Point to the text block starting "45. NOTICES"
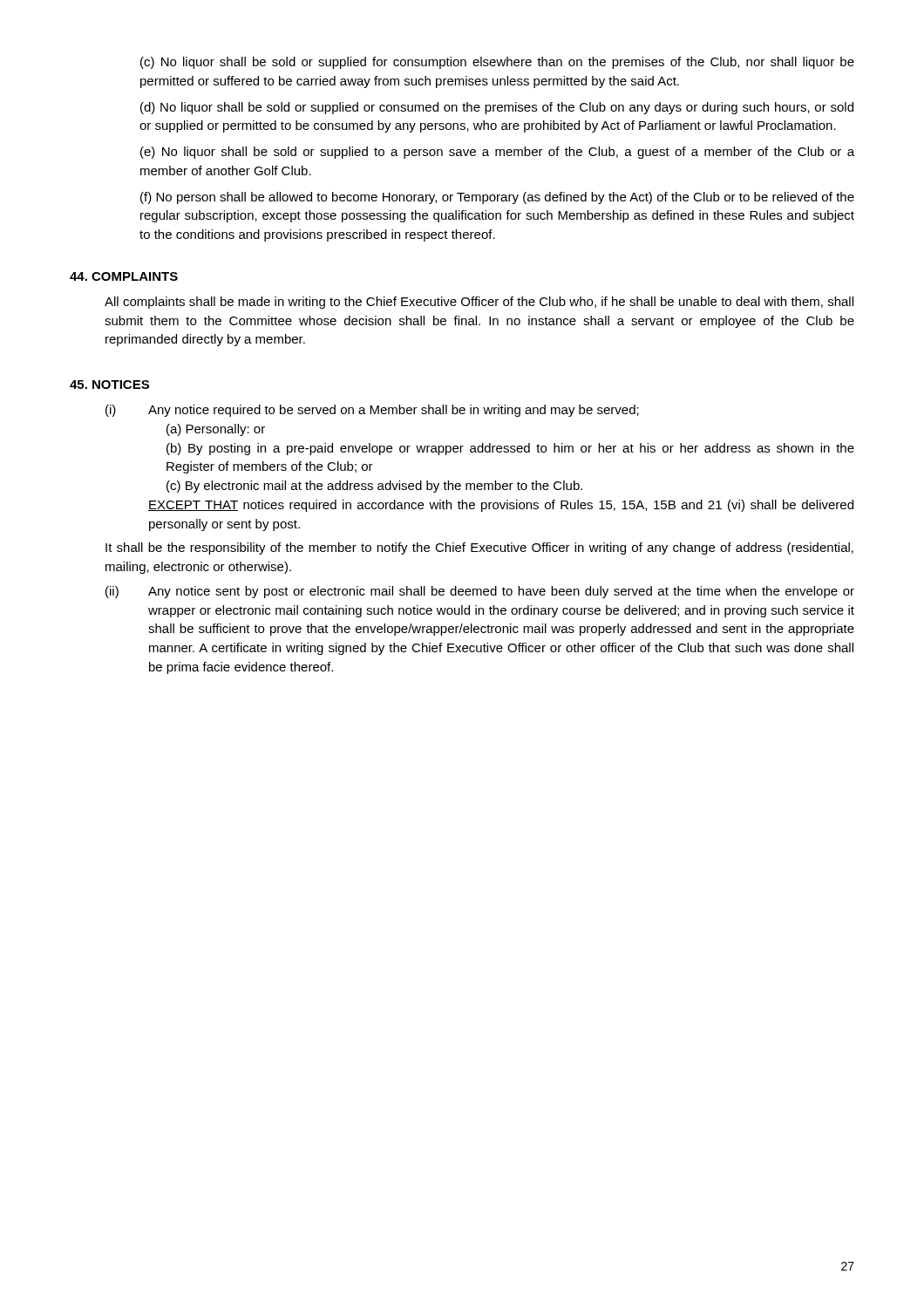Image resolution: width=924 pixels, height=1308 pixels. [x=110, y=384]
